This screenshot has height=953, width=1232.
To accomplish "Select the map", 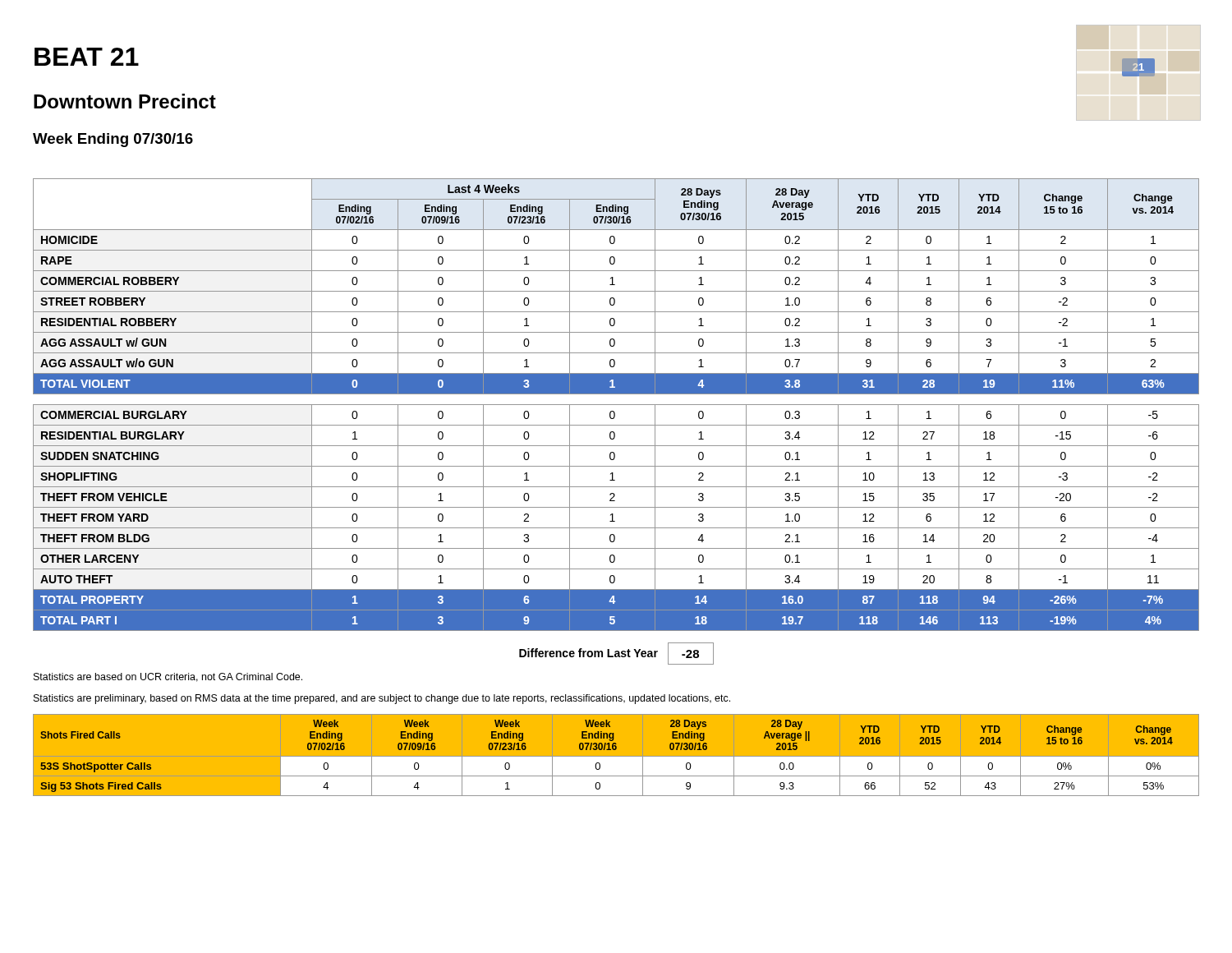I will coord(1138,72).
